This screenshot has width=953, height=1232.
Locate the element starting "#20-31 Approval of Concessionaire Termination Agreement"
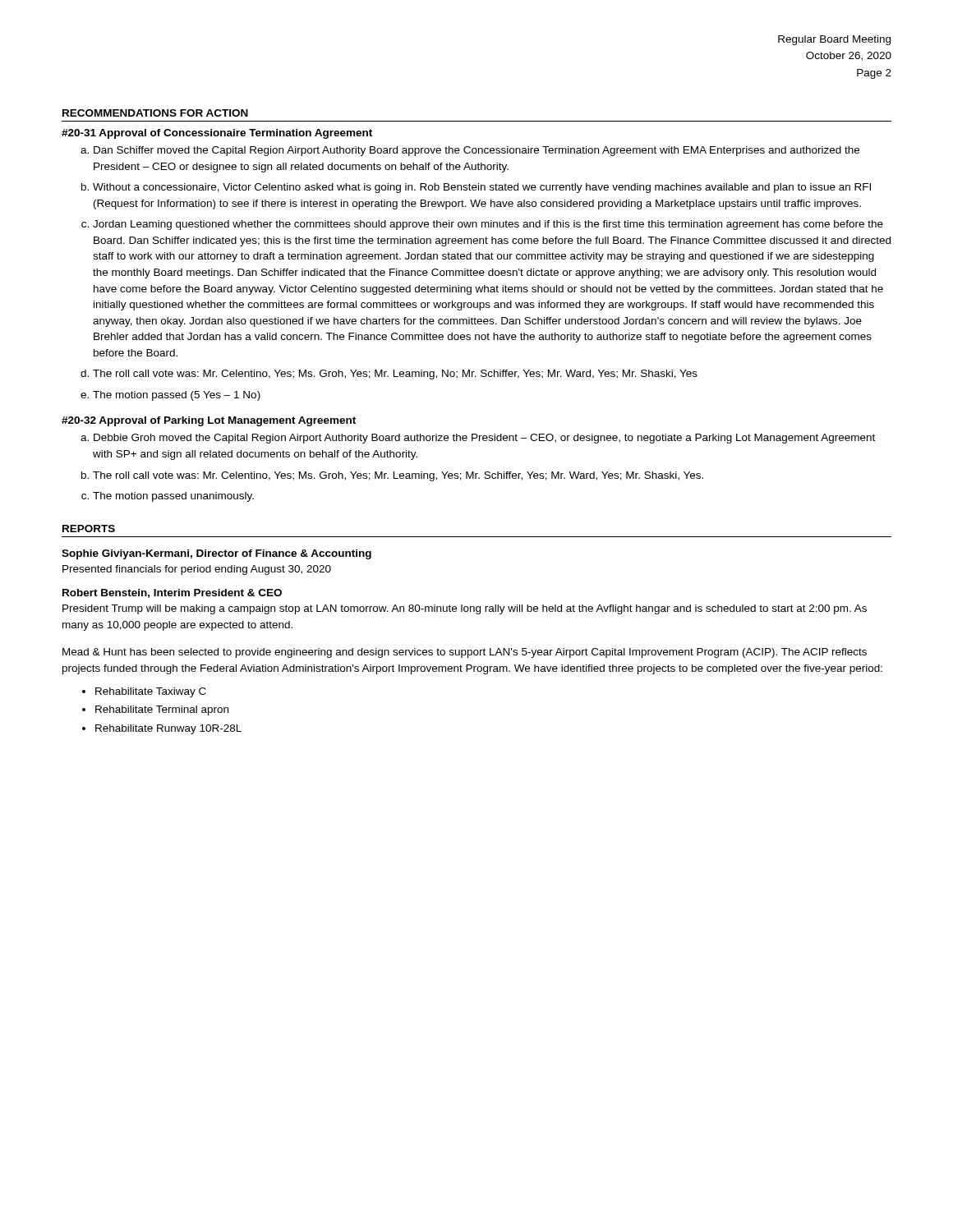pyautogui.click(x=217, y=133)
